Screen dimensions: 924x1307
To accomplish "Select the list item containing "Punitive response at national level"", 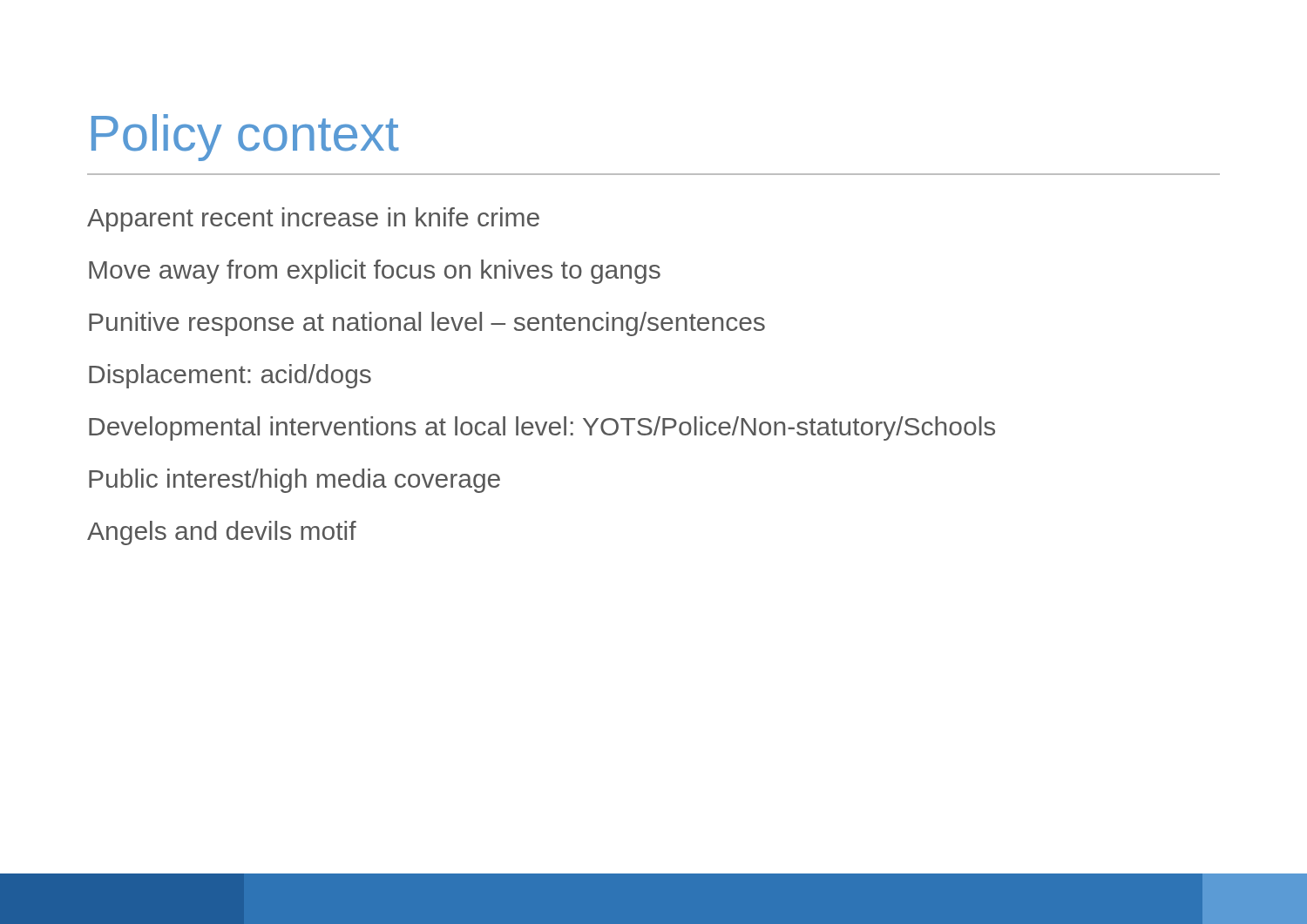I will (x=426, y=322).
